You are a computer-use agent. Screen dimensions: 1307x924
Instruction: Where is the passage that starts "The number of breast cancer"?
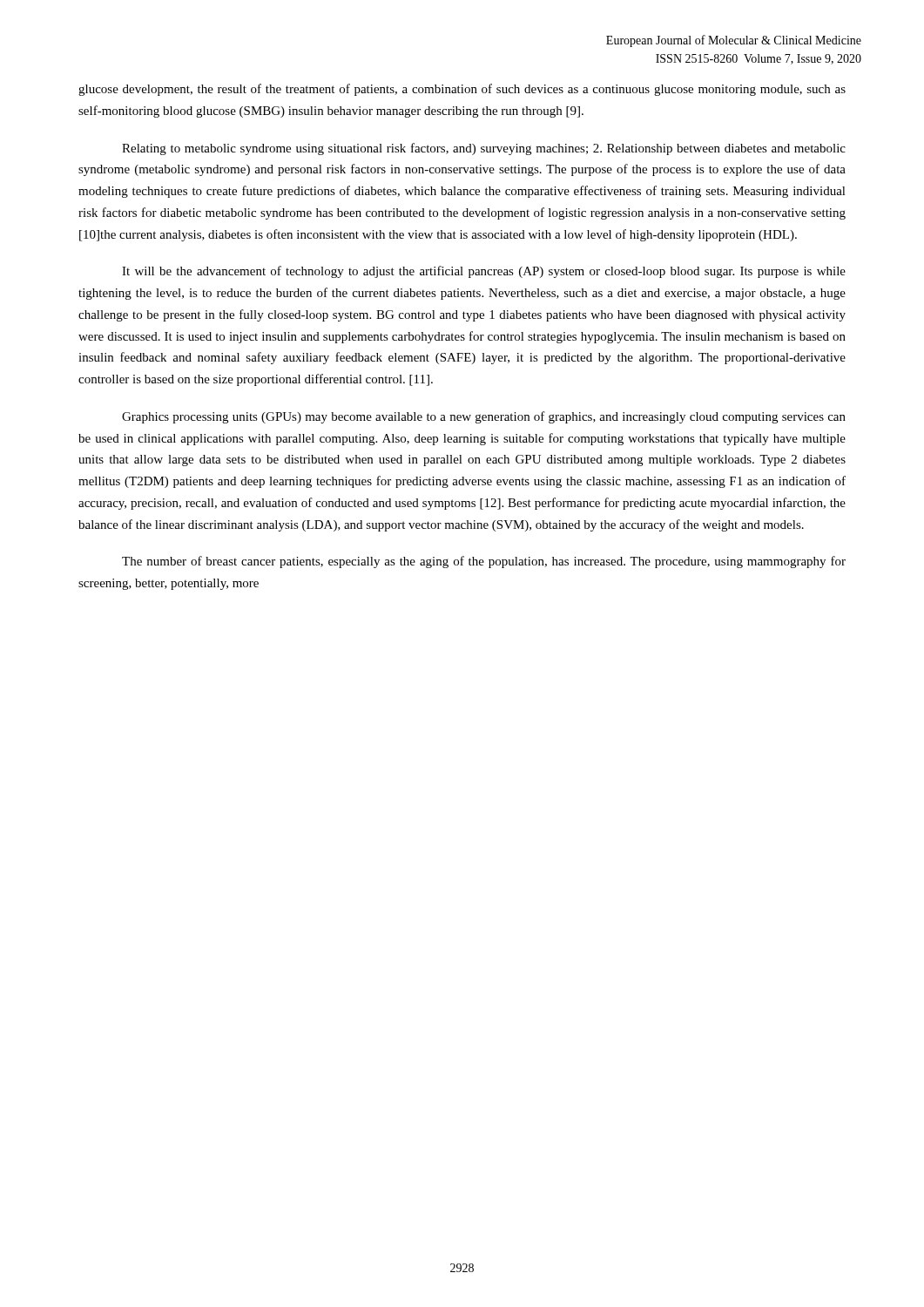(462, 572)
